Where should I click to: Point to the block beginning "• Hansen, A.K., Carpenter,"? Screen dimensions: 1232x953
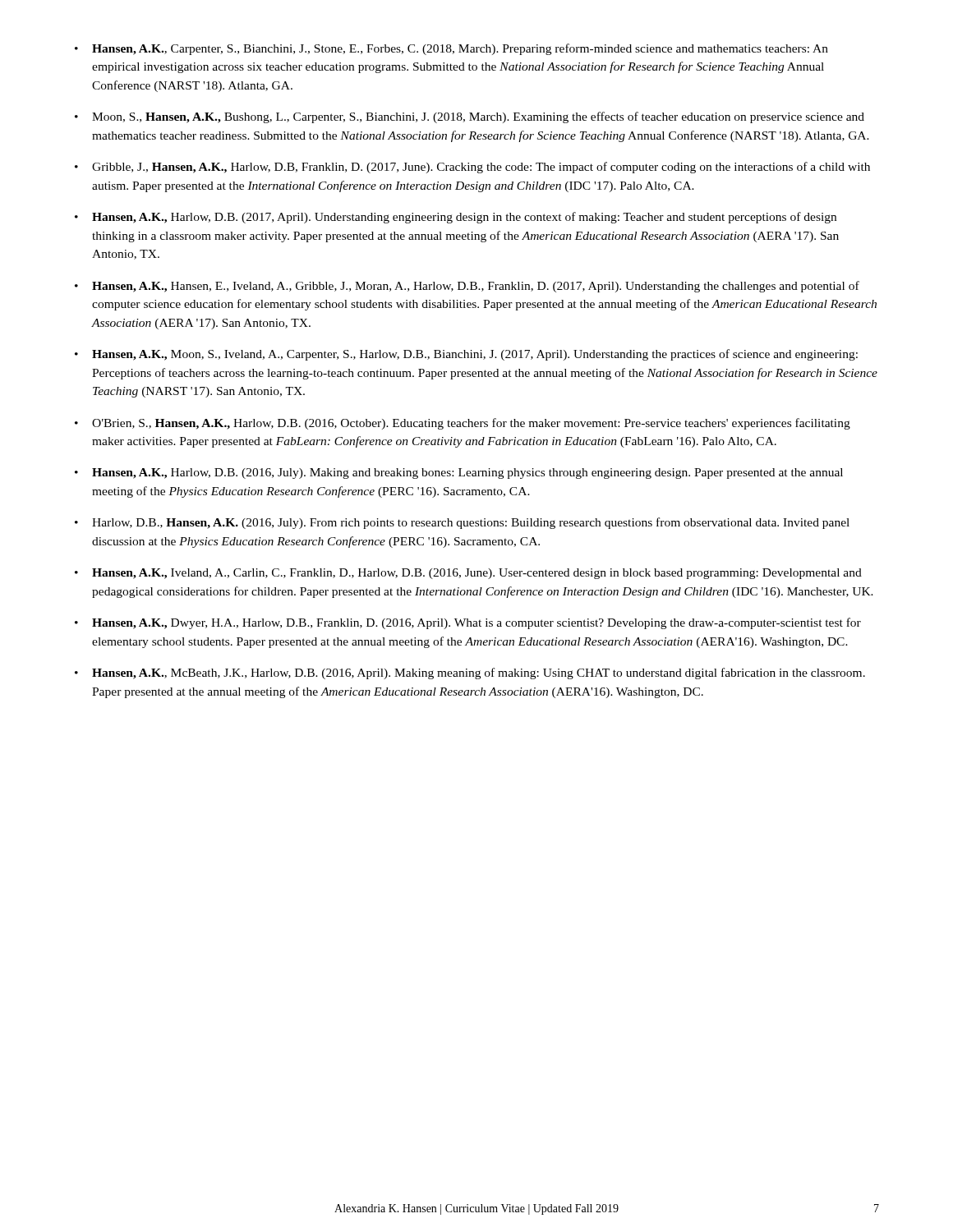coord(476,67)
